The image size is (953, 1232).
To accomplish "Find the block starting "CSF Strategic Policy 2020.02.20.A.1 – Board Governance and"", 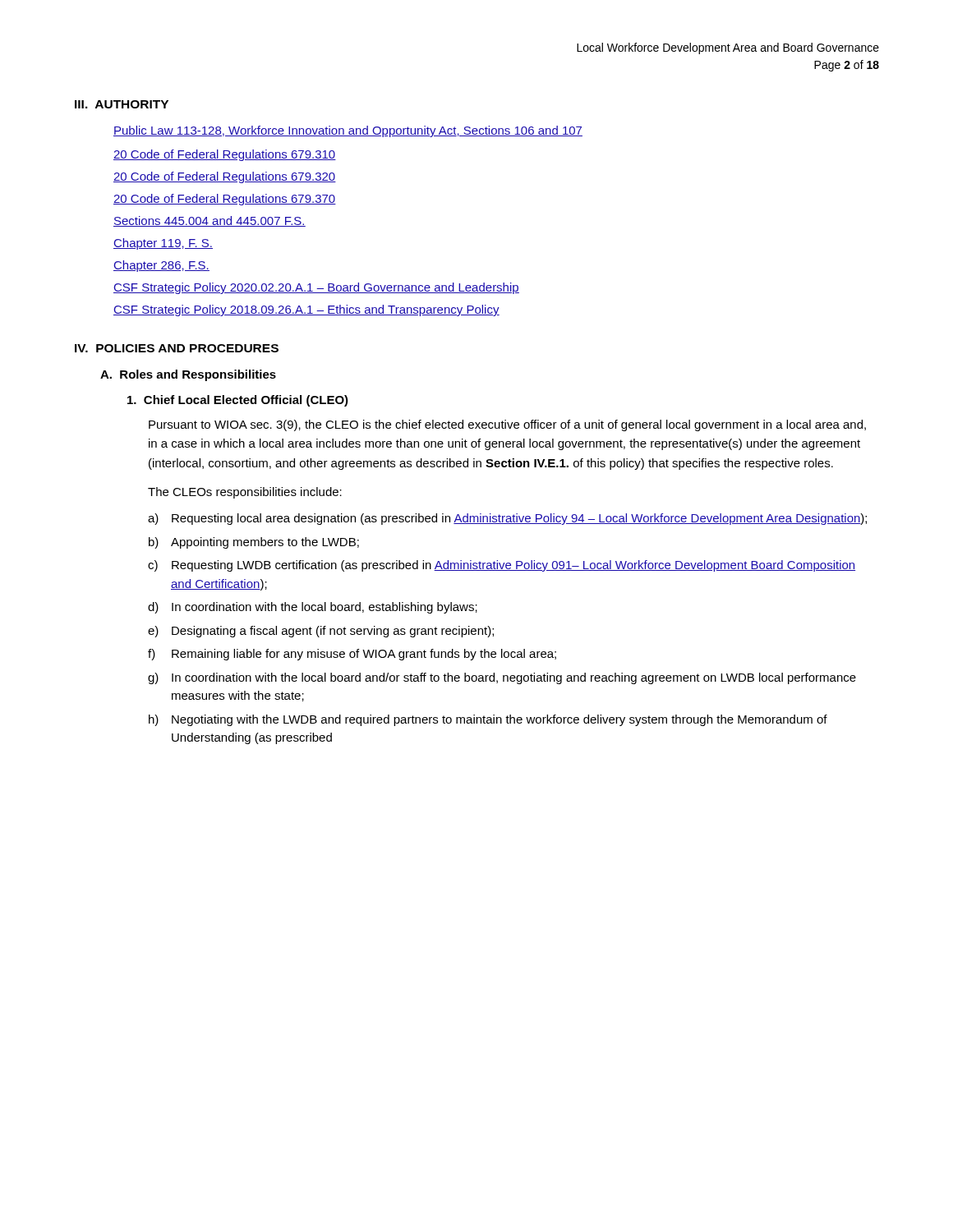I will (x=316, y=287).
